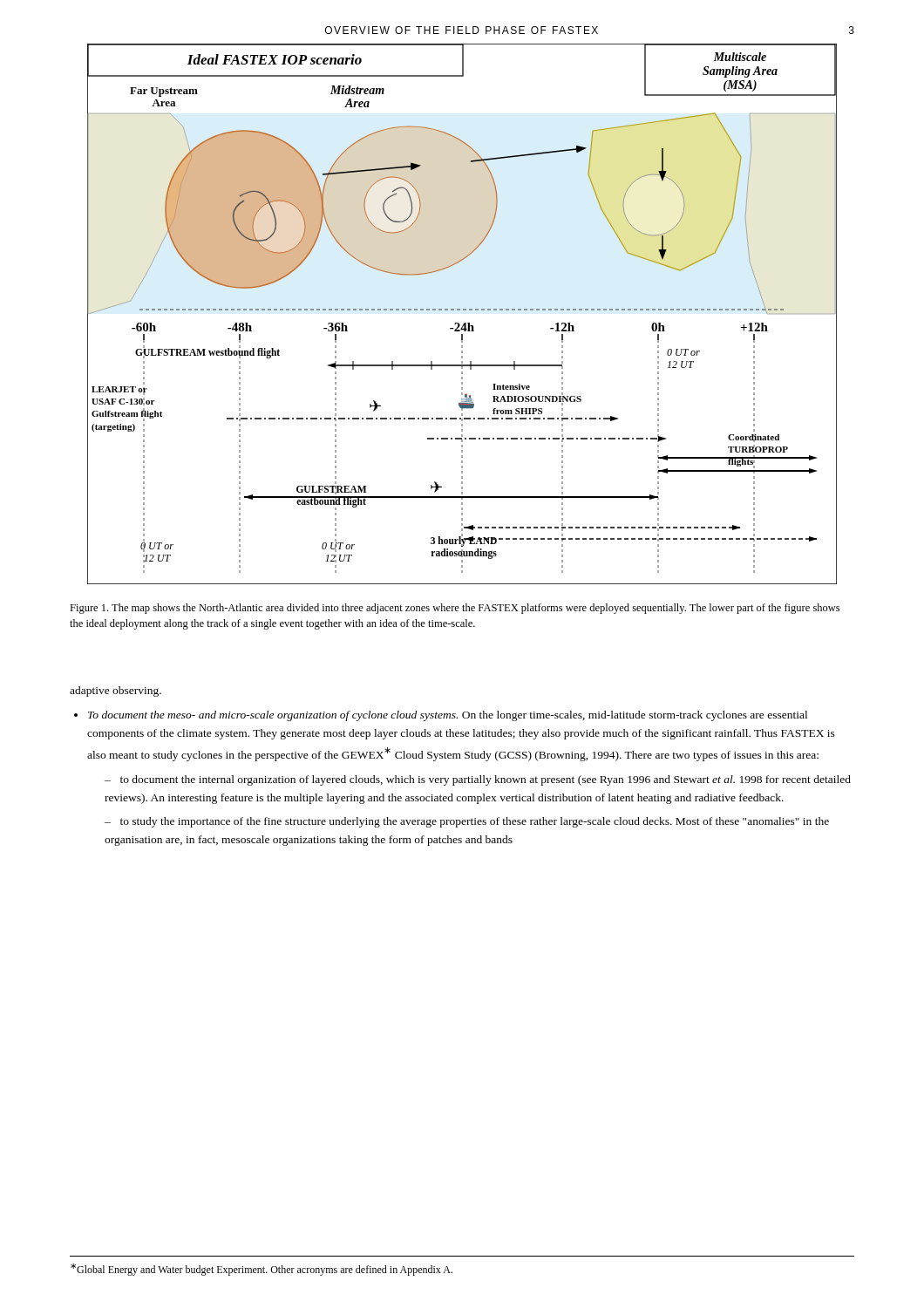
Task: Locate the schematic
Action: (x=462, y=314)
